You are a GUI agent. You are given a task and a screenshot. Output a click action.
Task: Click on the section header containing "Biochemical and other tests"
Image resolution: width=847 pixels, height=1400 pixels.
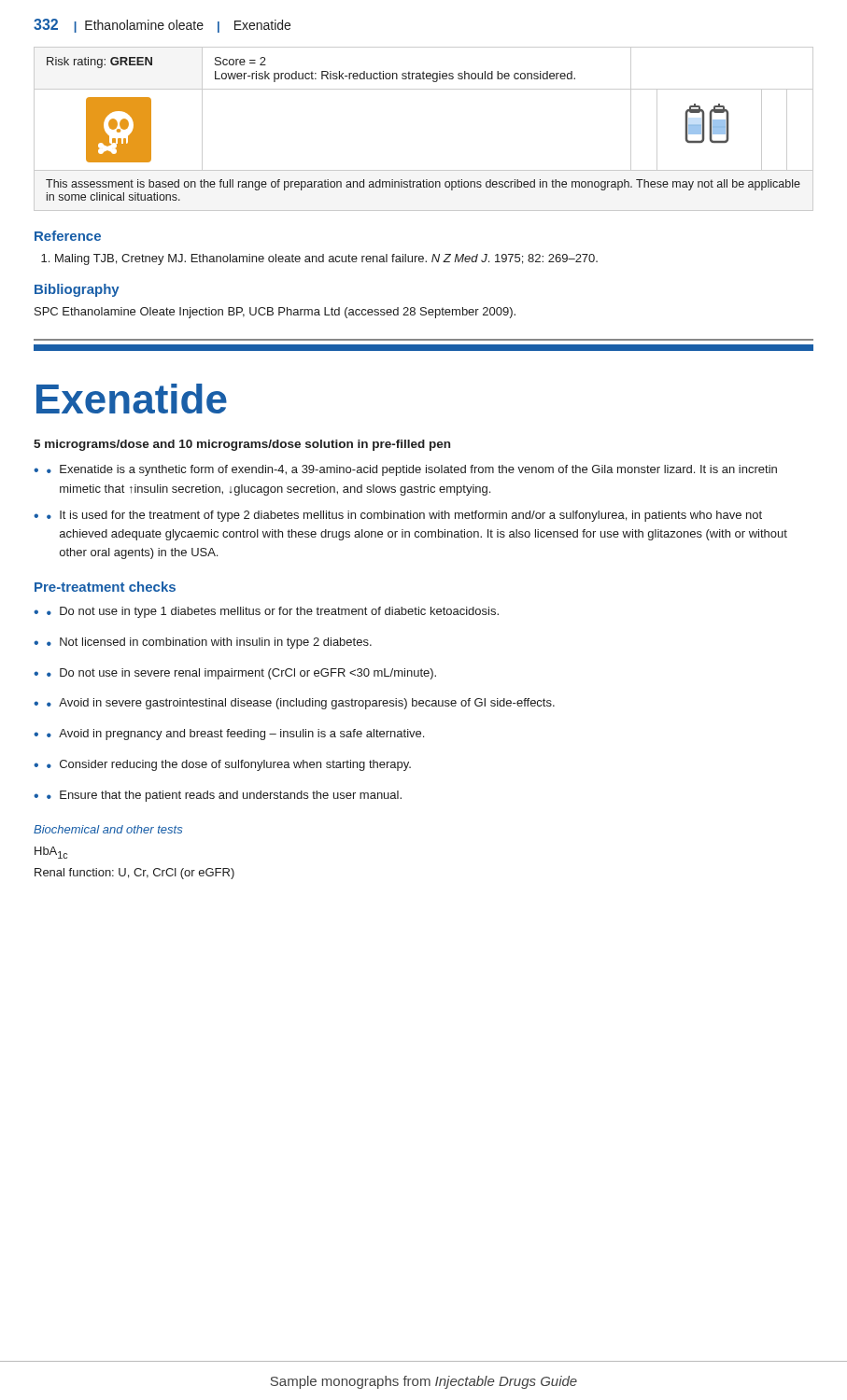[108, 829]
